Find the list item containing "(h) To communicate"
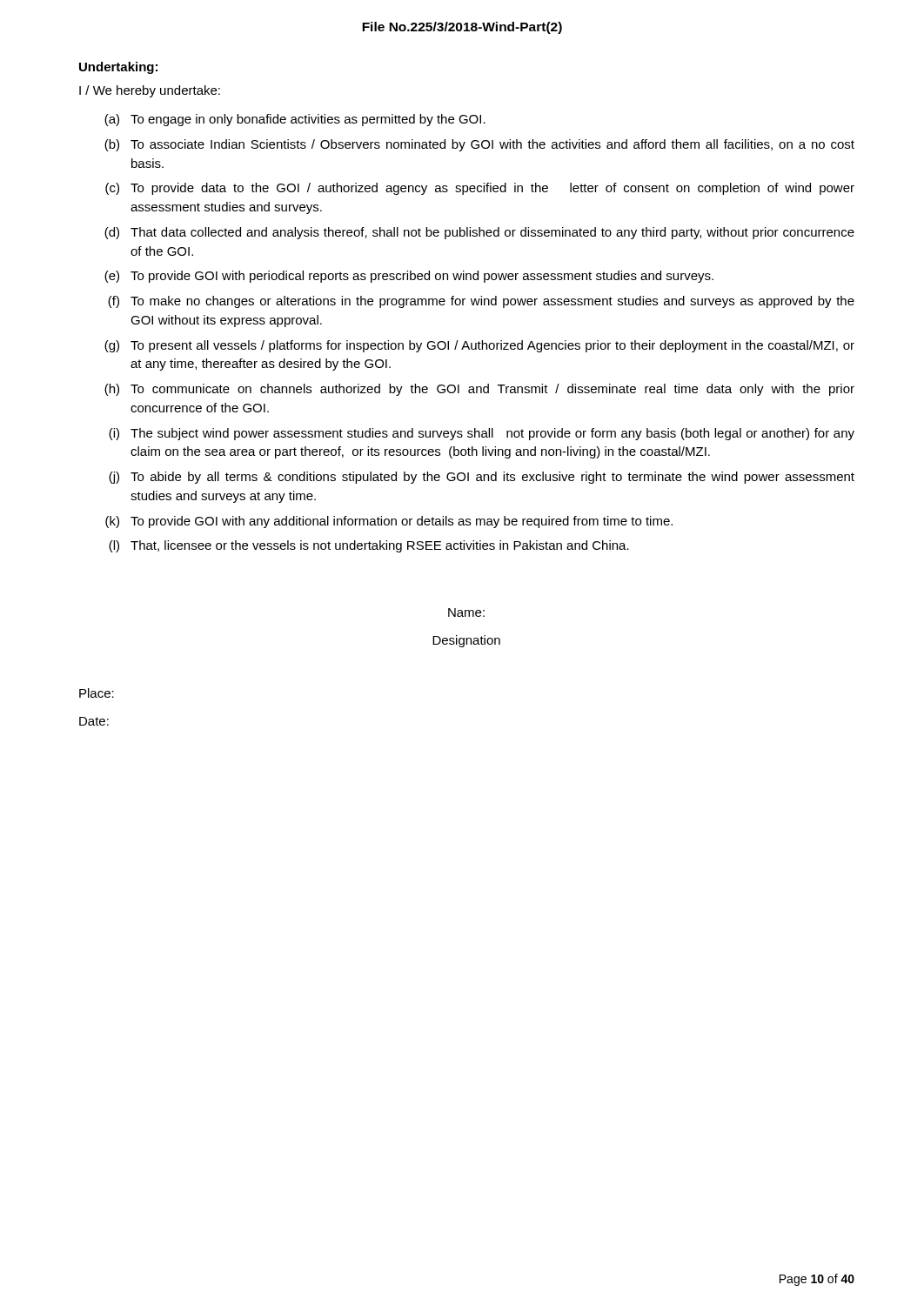The width and height of the screenshot is (924, 1305). pyautogui.click(x=466, y=398)
